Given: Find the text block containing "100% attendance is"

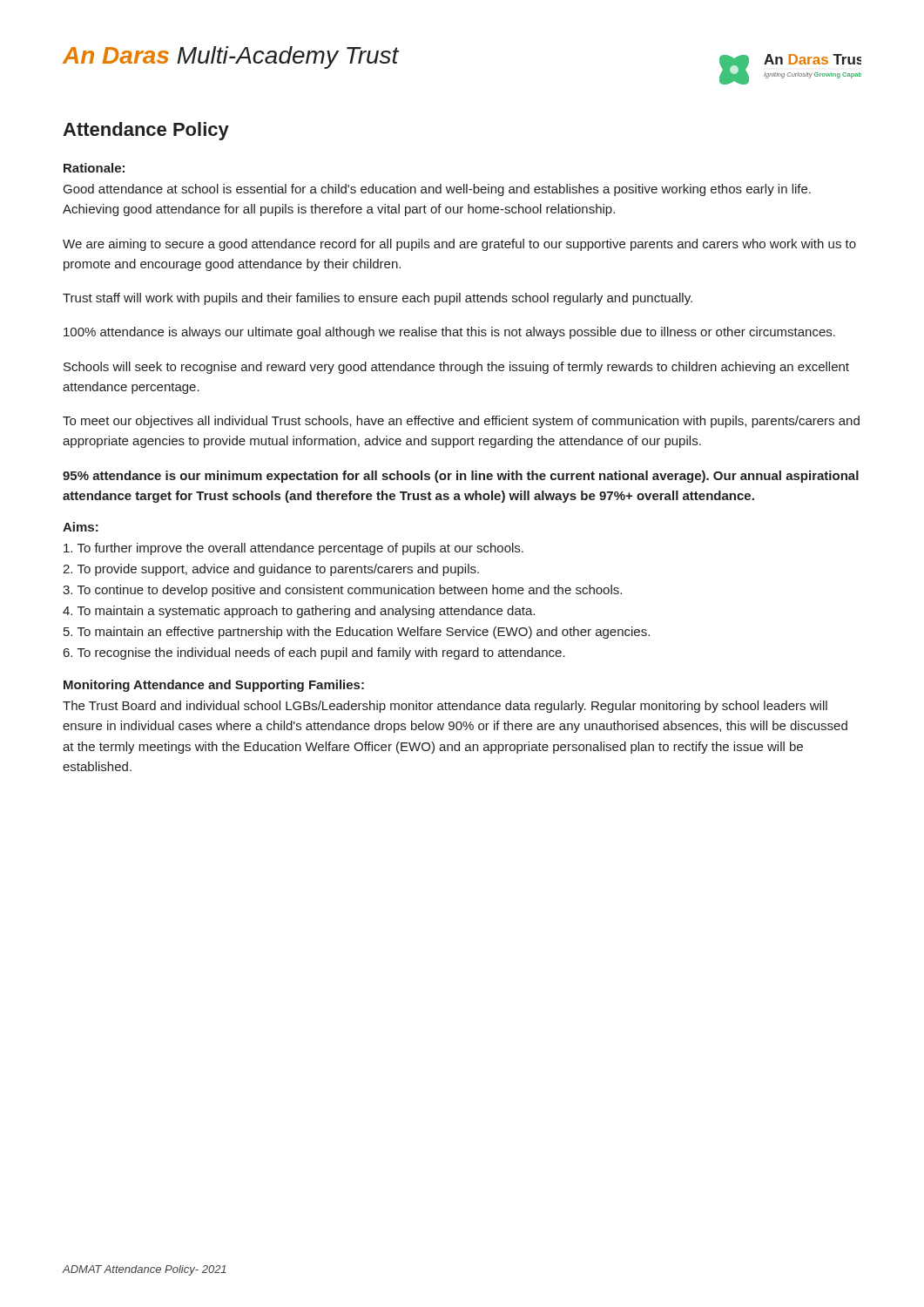Looking at the screenshot, I should [x=462, y=332].
